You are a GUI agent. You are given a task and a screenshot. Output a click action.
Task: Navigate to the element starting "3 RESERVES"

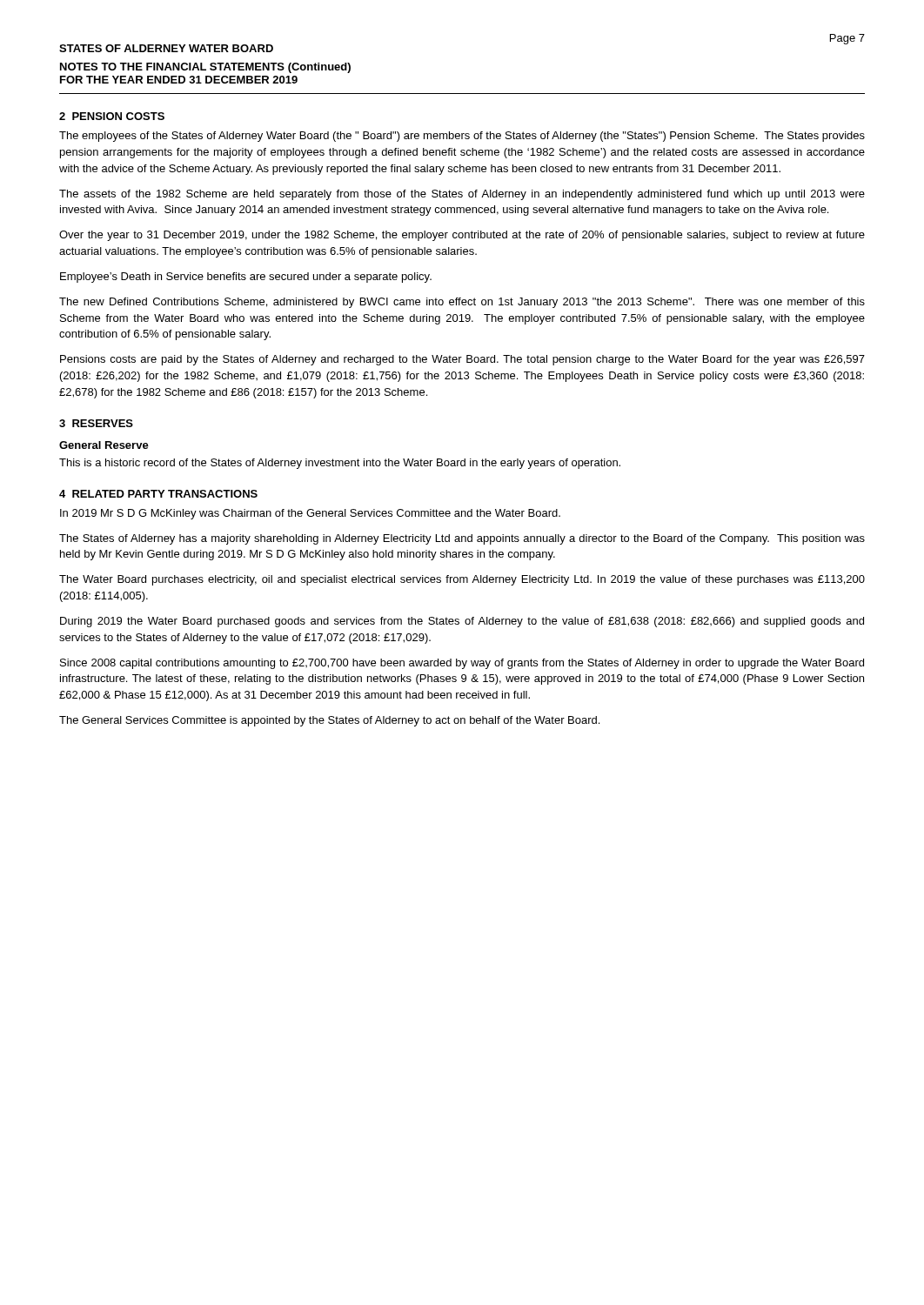[96, 423]
